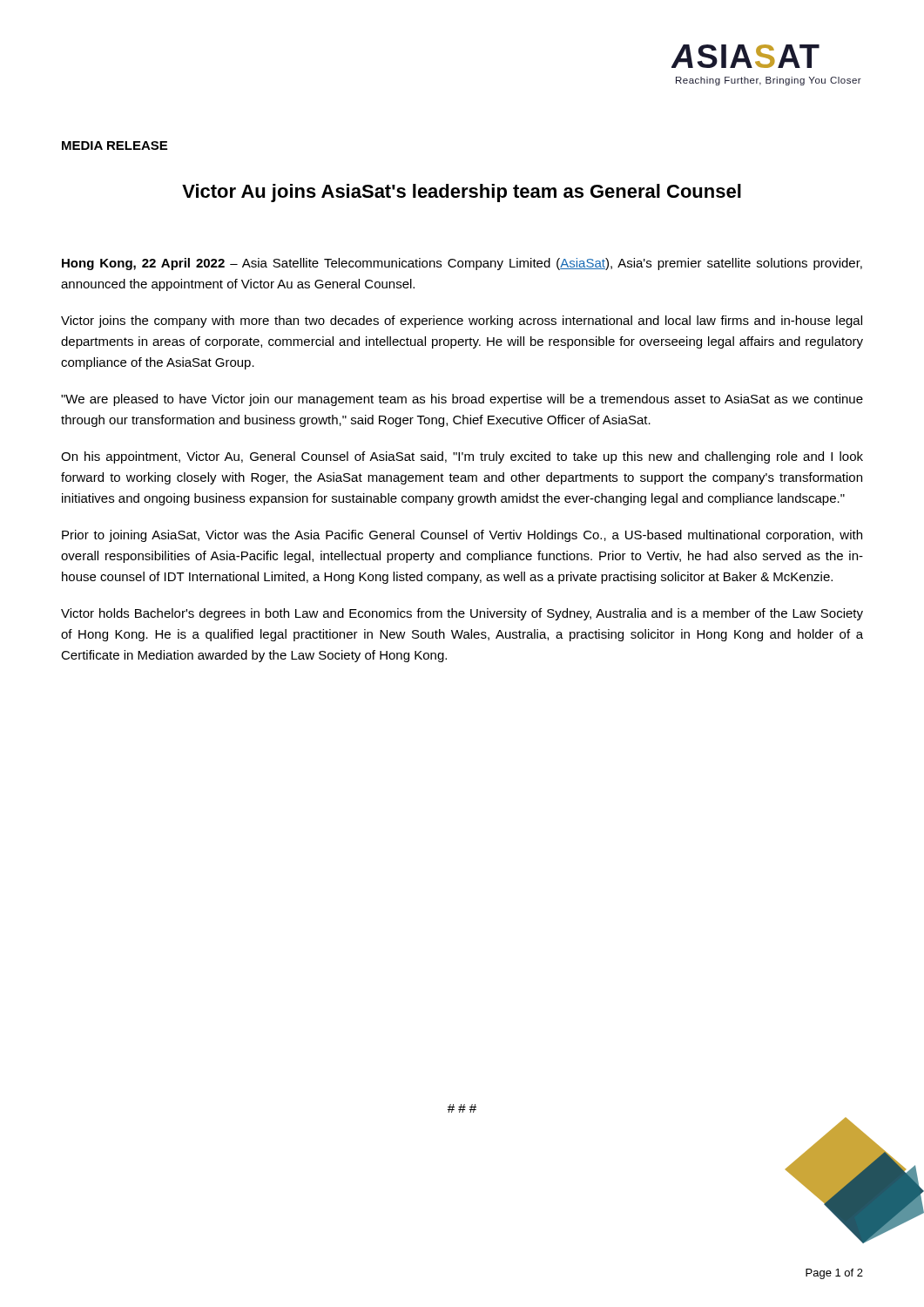924x1307 pixels.
Task: Find the title on this page that starts "Victor Au joins AsiaSat's leadership"
Action: [x=462, y=192]
